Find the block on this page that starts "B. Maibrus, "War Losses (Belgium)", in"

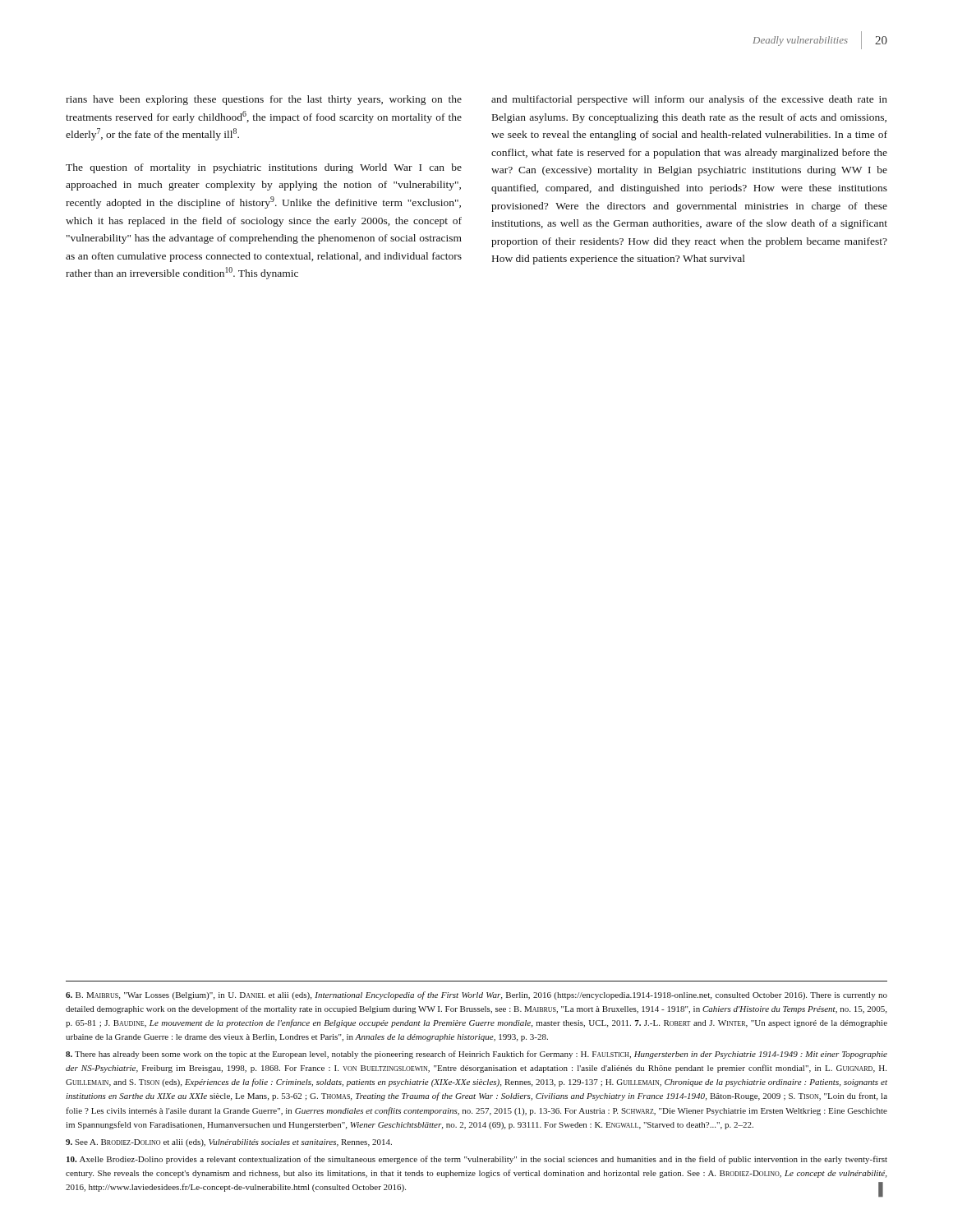tap(476, 1092)
